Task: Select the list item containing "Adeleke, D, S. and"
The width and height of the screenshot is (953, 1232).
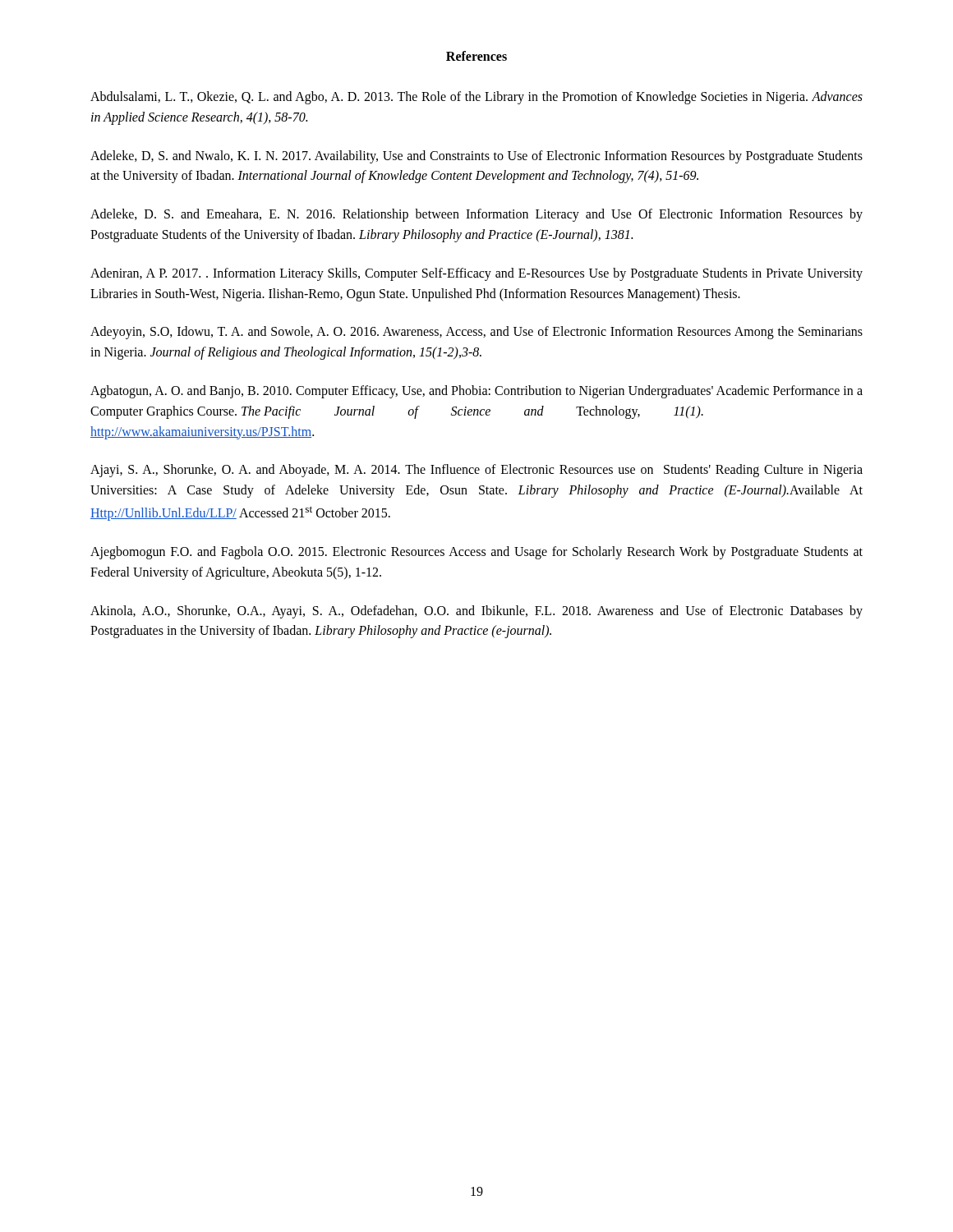Action: click(476, 166)
